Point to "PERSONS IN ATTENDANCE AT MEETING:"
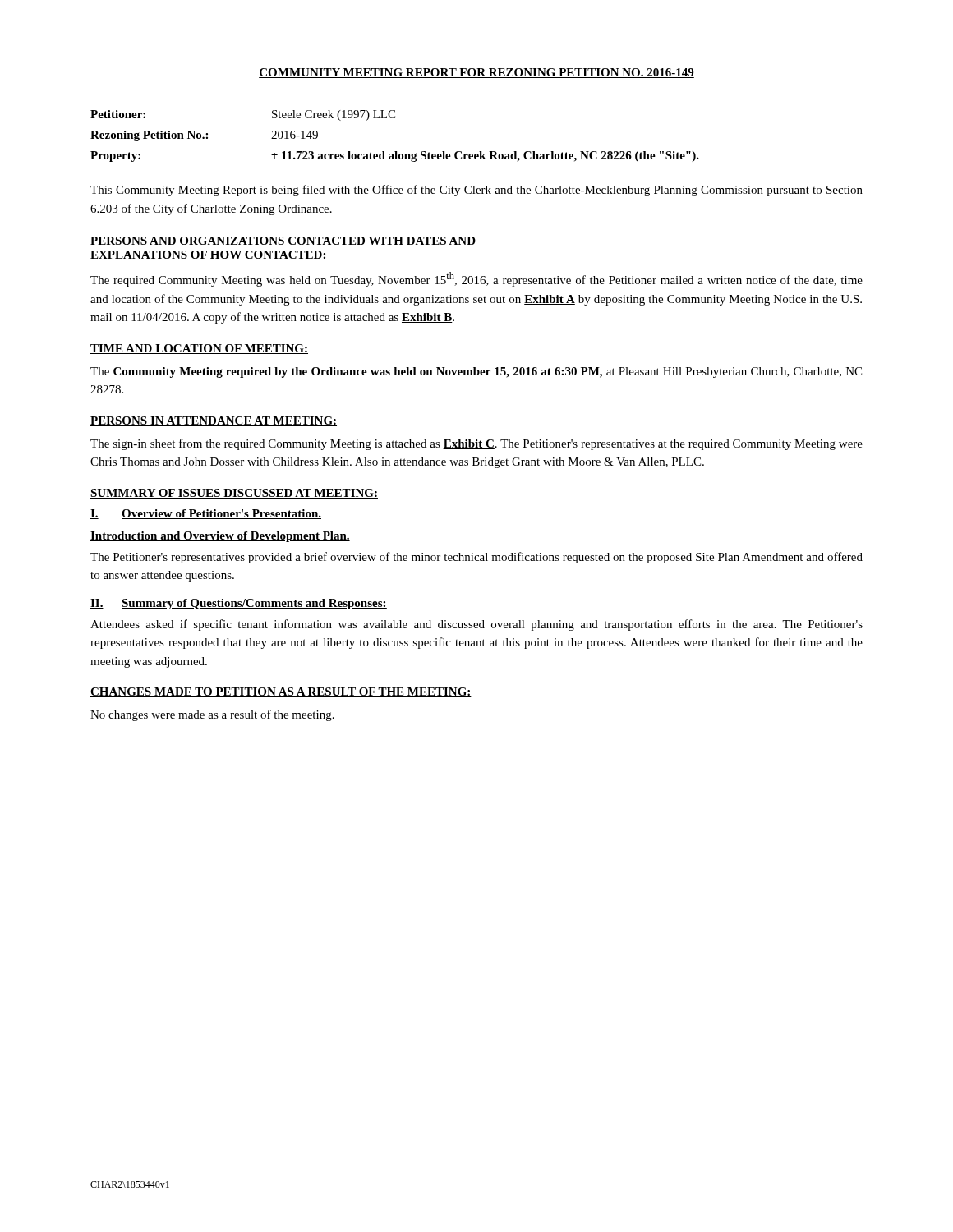Image resolution: width=953 pixels, height=1232 pixels. click(x=214, y=420)
